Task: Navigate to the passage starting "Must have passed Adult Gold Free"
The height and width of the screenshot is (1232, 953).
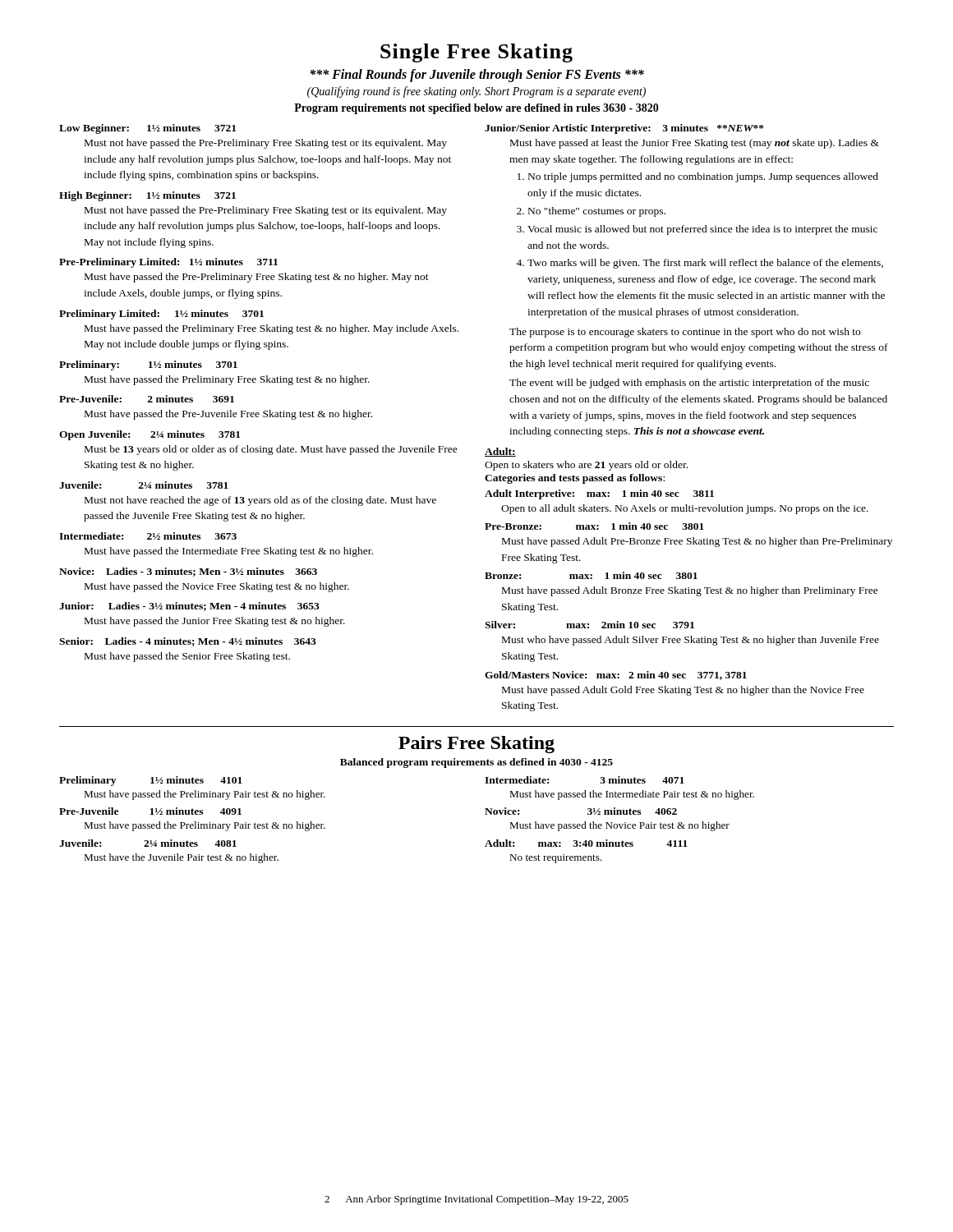Action: coord(683,697)
